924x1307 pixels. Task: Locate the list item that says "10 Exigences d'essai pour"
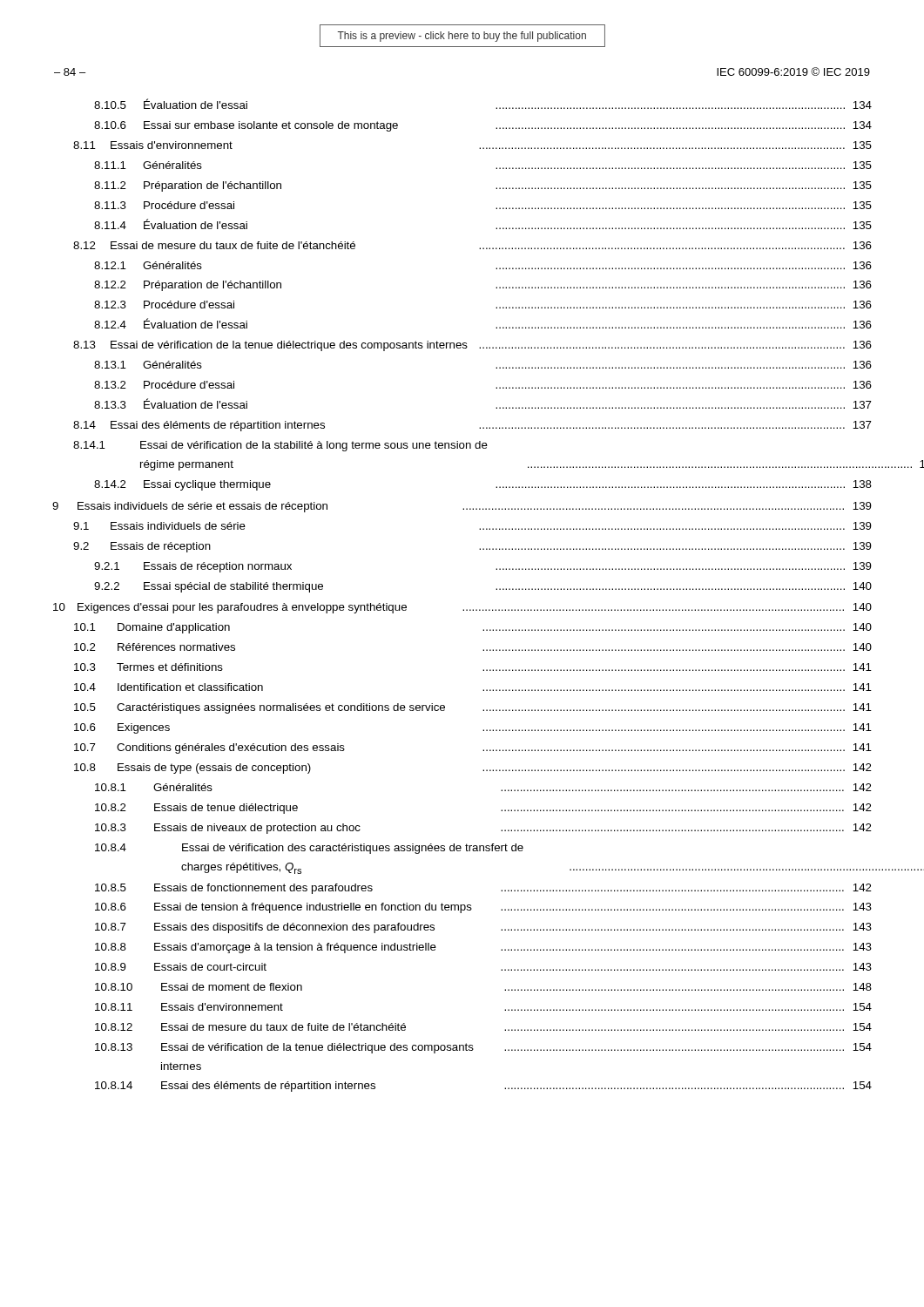click(462, 608)
